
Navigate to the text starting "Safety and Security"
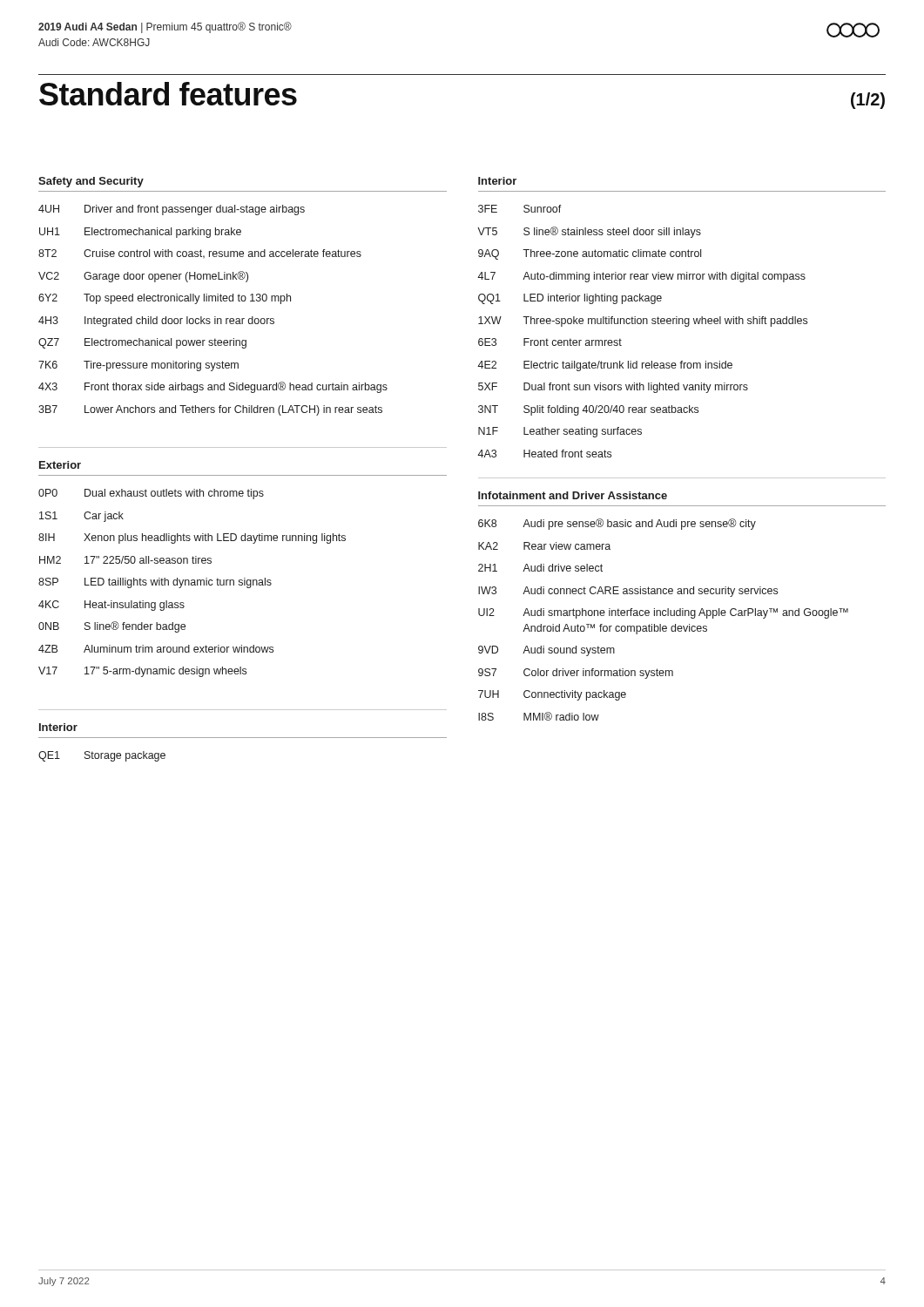coord(91,181)
